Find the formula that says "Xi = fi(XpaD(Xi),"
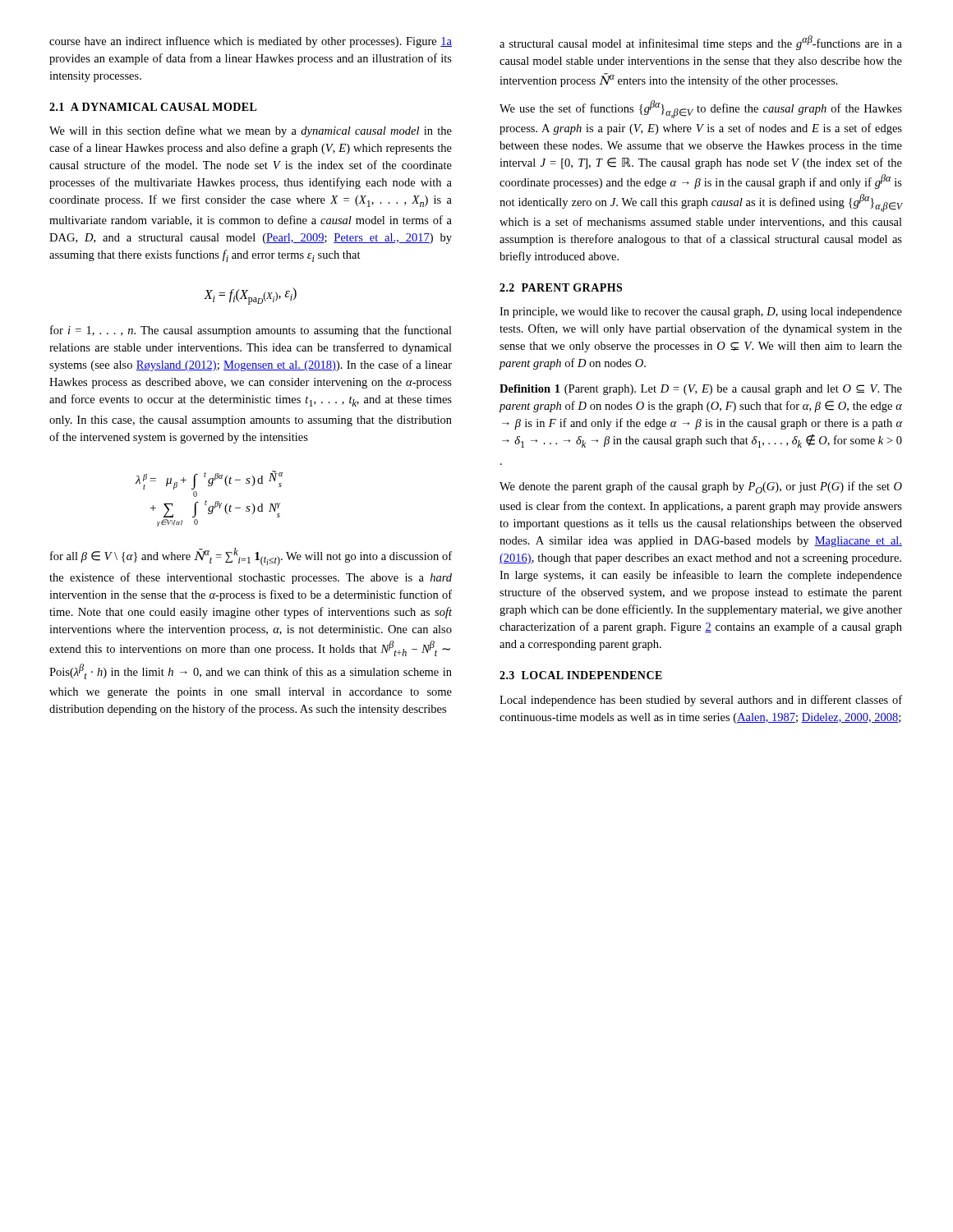The image size is (953, 1232). coord(251,294)
